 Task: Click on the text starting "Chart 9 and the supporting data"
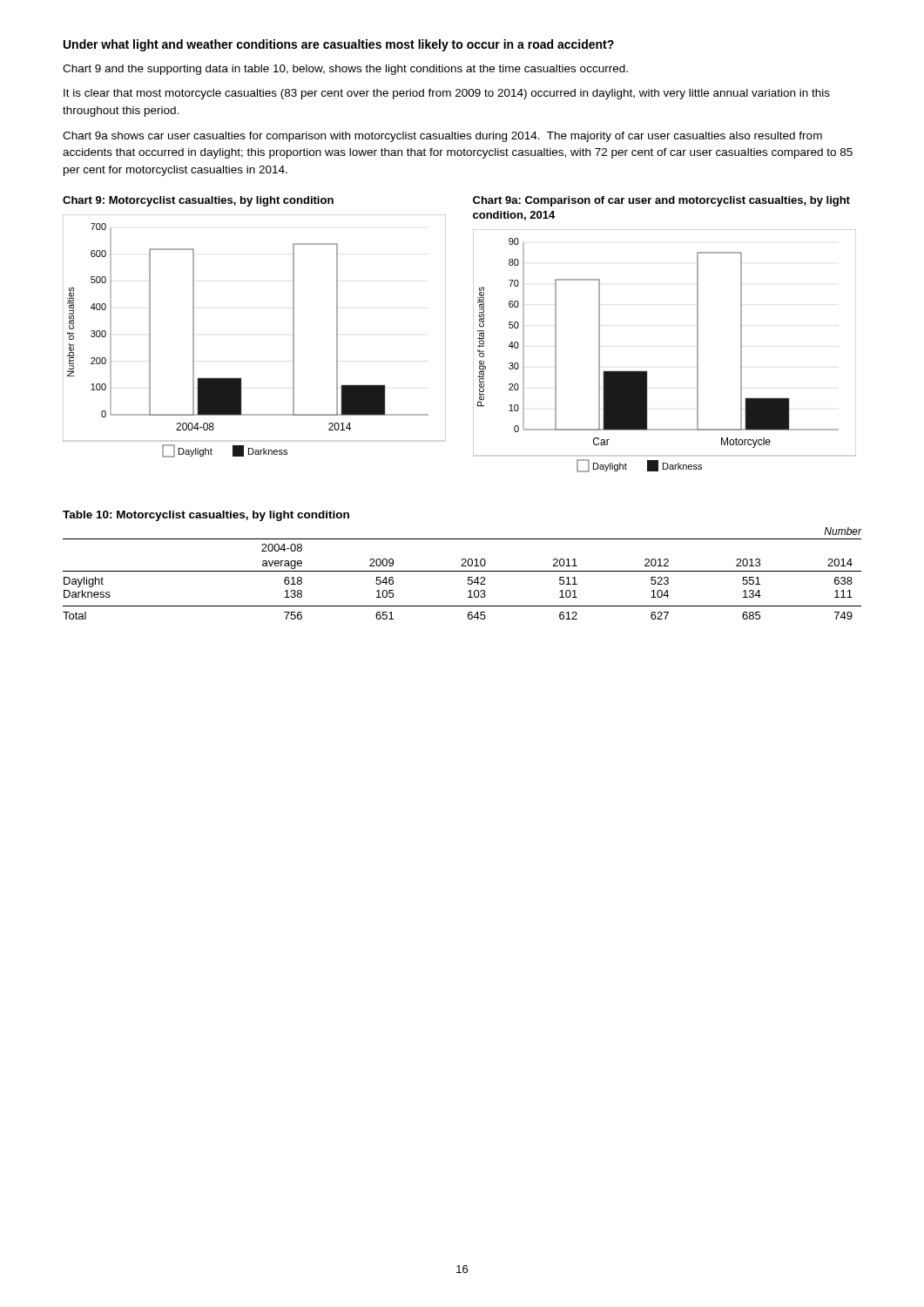tap(346, 68)
